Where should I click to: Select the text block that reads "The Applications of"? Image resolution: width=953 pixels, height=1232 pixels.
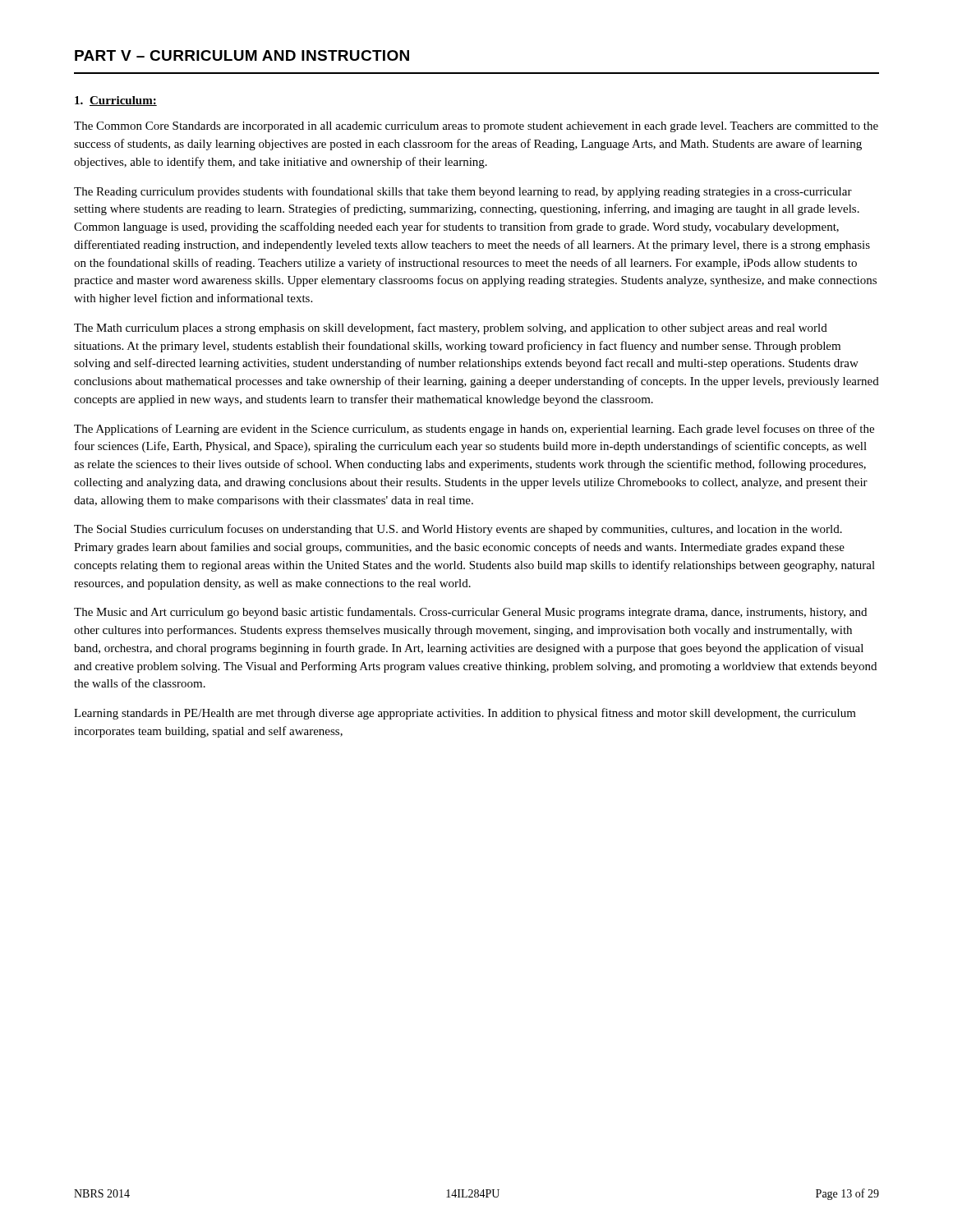point(476,465)
